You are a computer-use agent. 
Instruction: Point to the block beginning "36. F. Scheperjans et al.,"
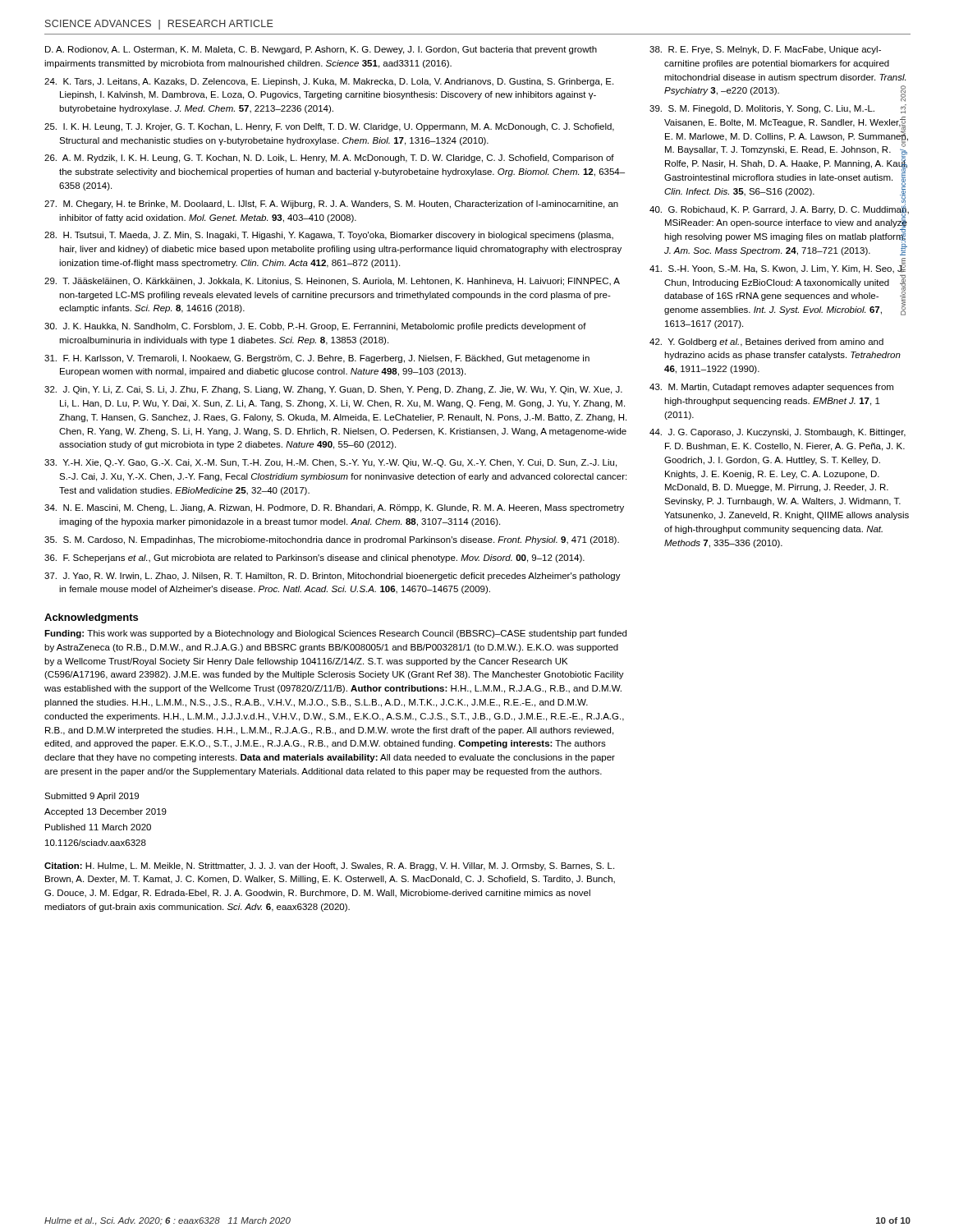[315, 557]
